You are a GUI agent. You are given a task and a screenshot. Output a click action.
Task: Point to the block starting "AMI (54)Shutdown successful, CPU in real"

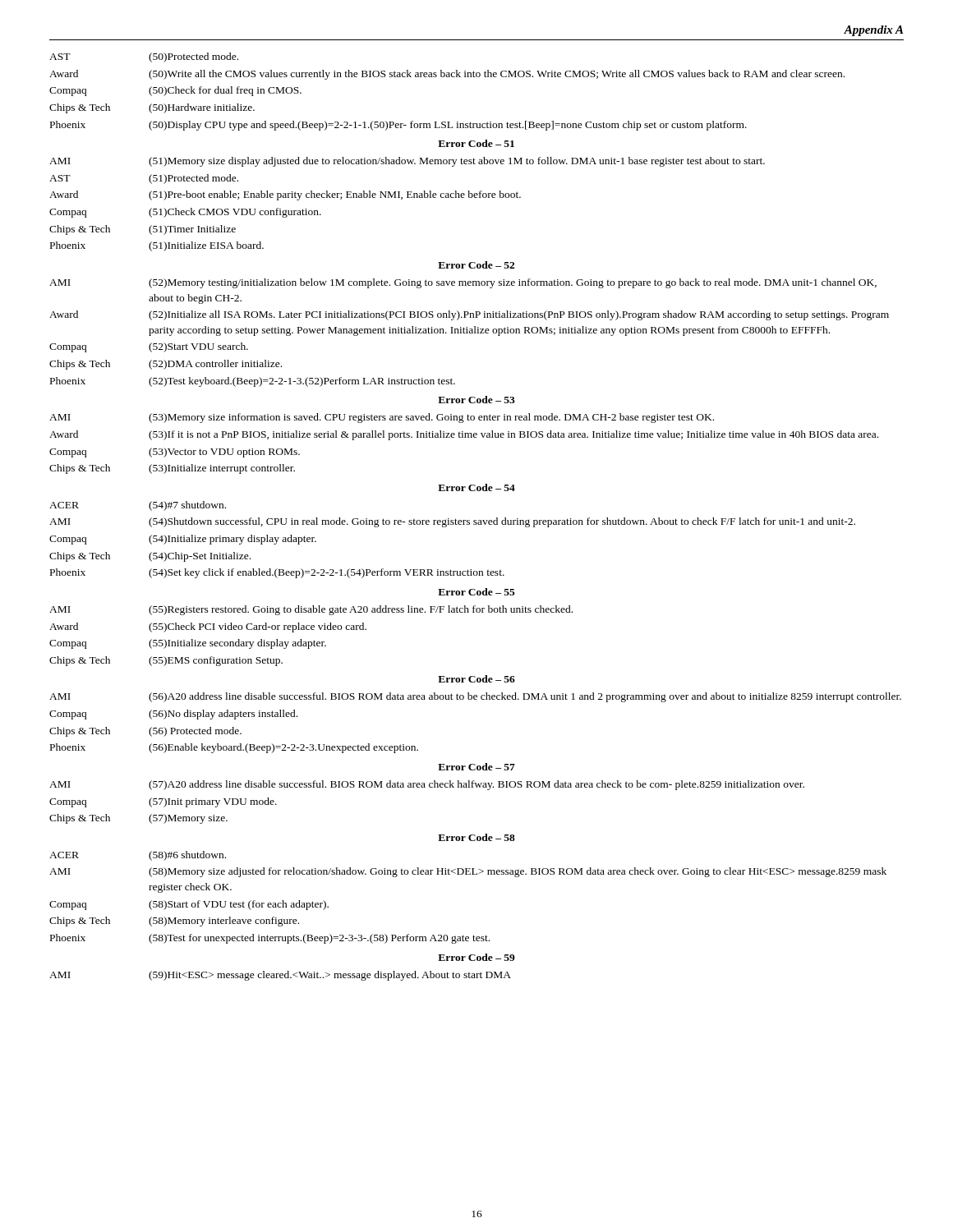(x=476, y=522)
